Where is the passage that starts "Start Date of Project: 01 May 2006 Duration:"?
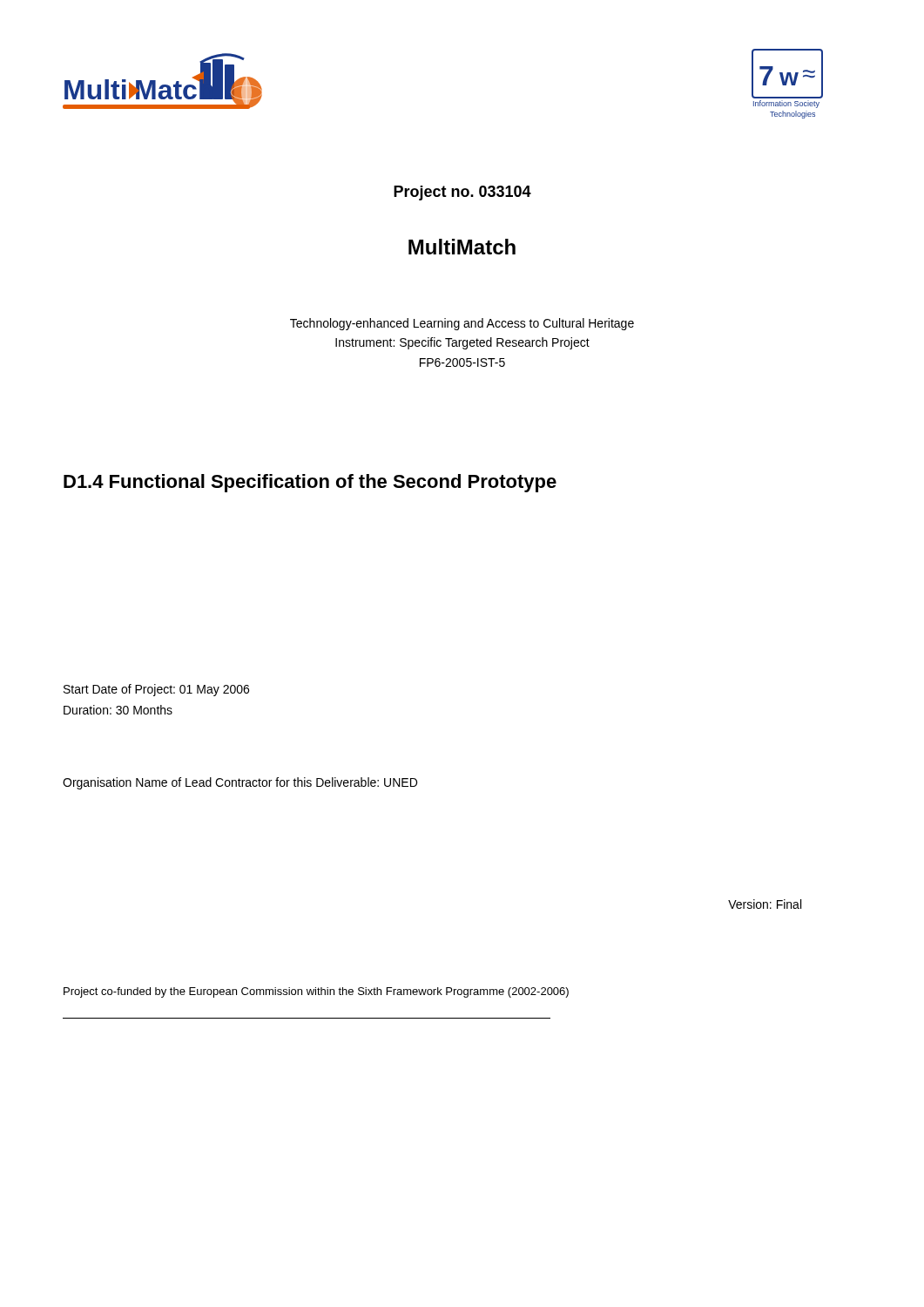 pyautogui.click(x=156, y=700)
